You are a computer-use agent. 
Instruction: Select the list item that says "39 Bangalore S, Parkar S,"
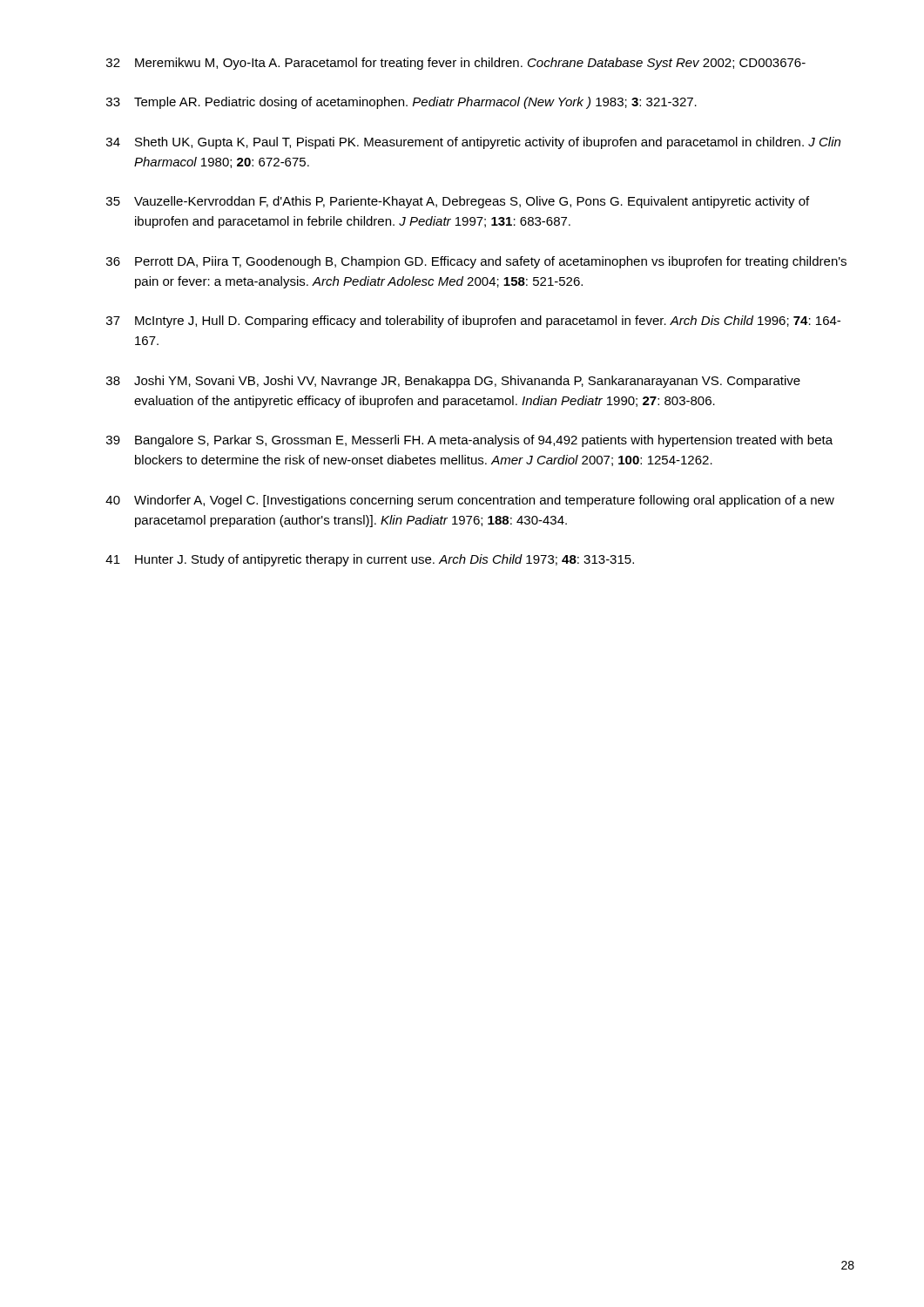click(470, 450)
